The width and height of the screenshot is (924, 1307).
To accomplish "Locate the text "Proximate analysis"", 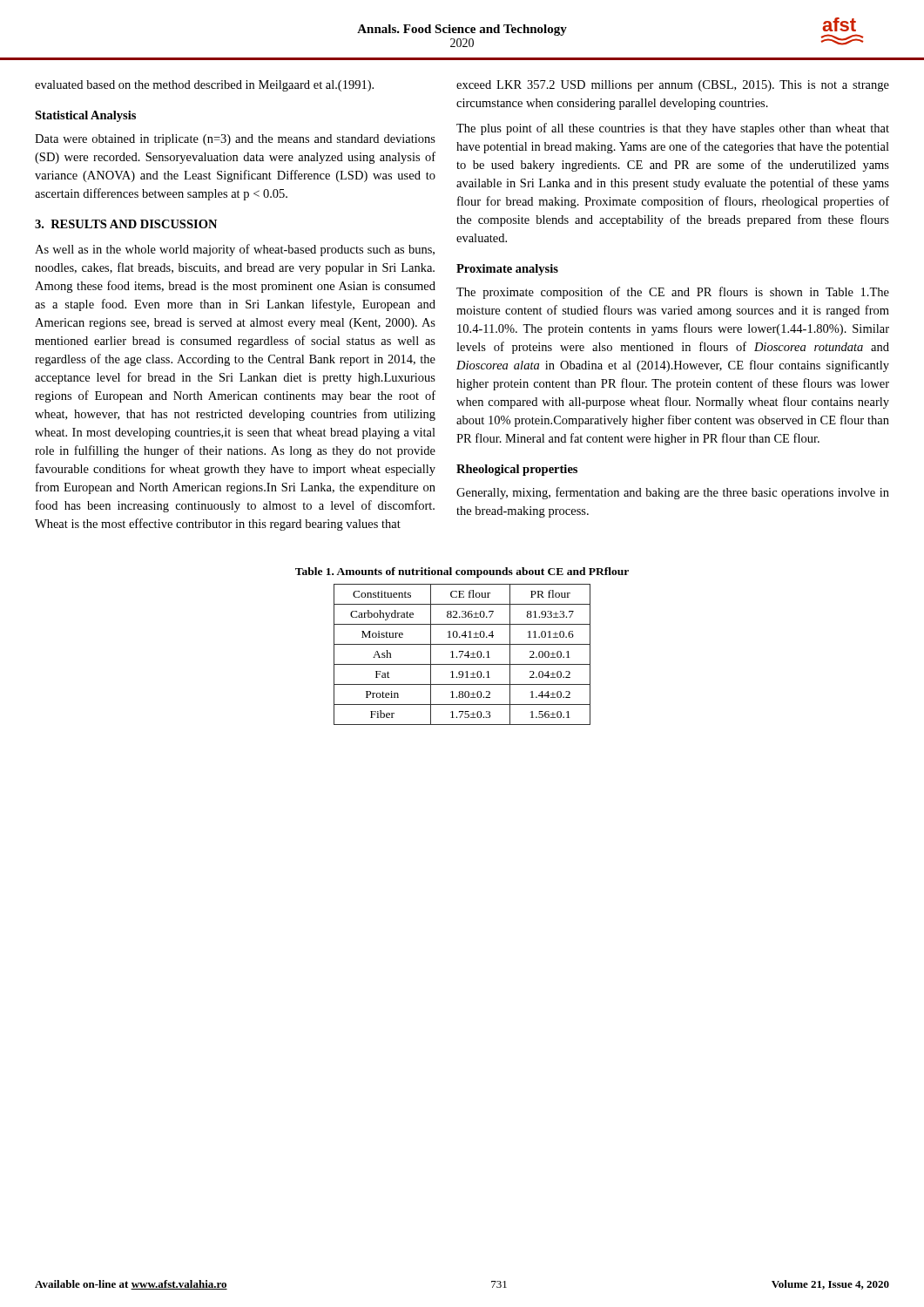I will pyautogui.click(x=507, y=270).
